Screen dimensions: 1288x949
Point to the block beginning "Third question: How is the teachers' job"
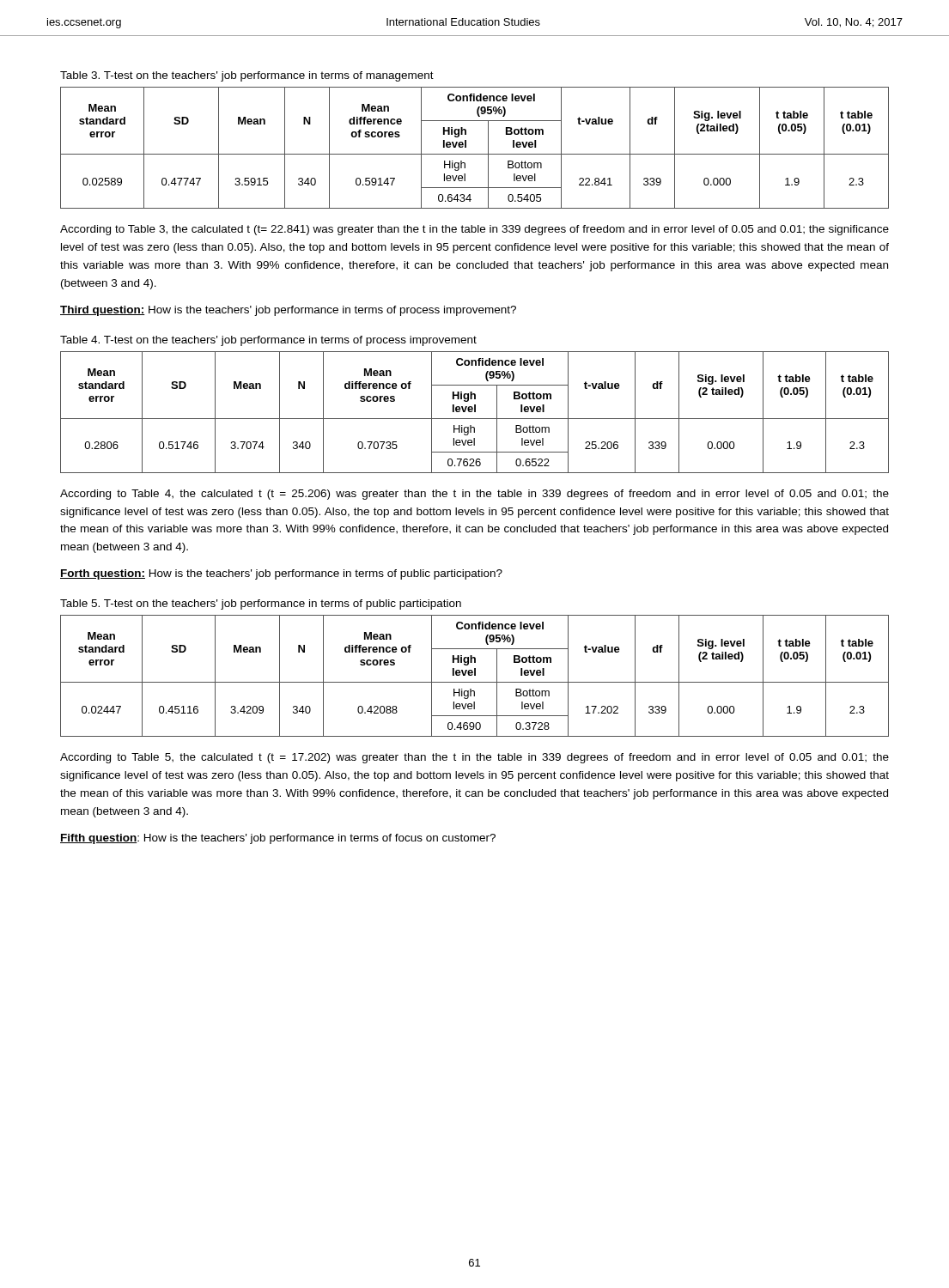click(288, 309)
